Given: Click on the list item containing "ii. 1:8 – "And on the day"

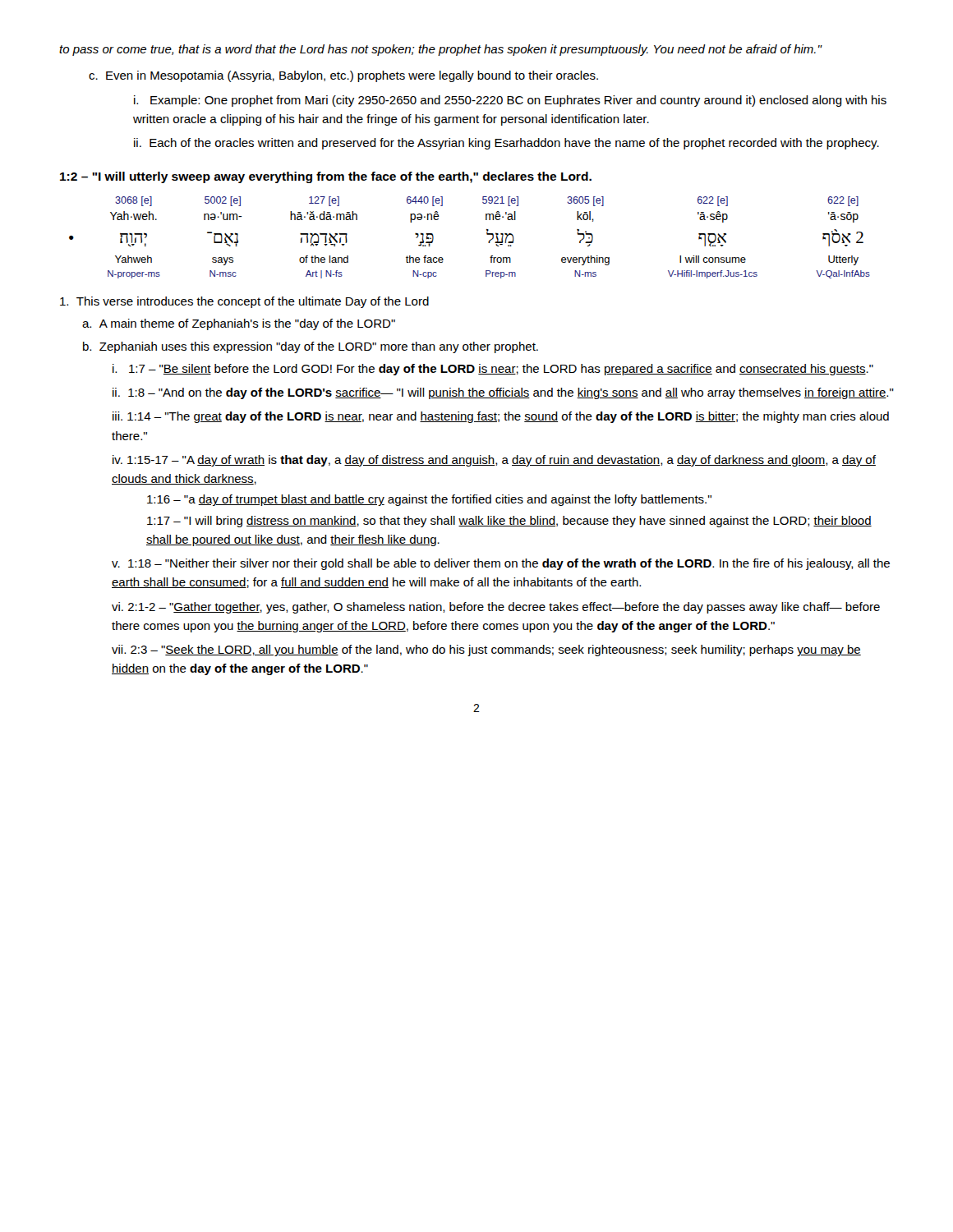Looking at the screenshot, I should tap(503, 392).
